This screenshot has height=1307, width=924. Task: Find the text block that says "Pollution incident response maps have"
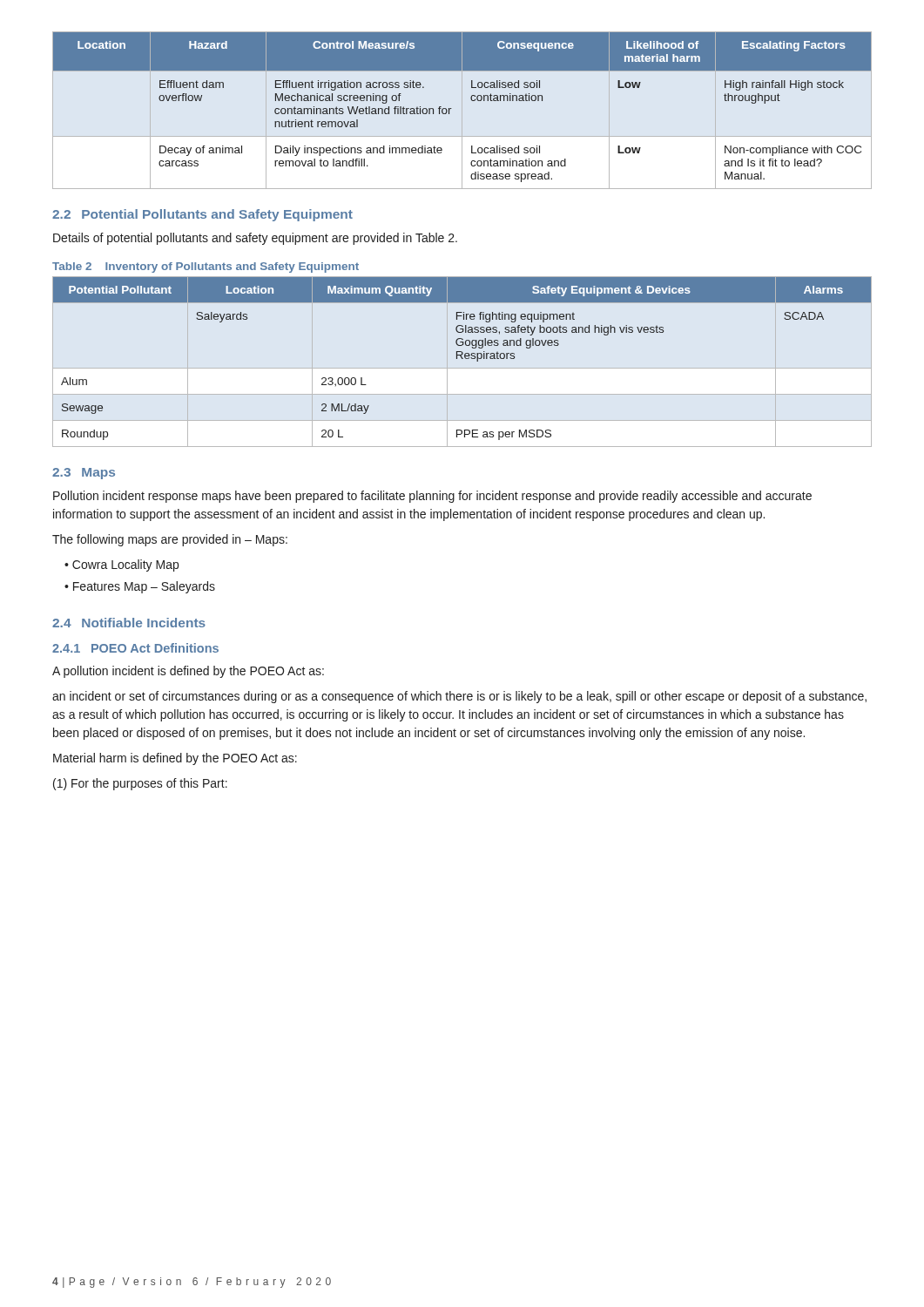click(432, 505)
